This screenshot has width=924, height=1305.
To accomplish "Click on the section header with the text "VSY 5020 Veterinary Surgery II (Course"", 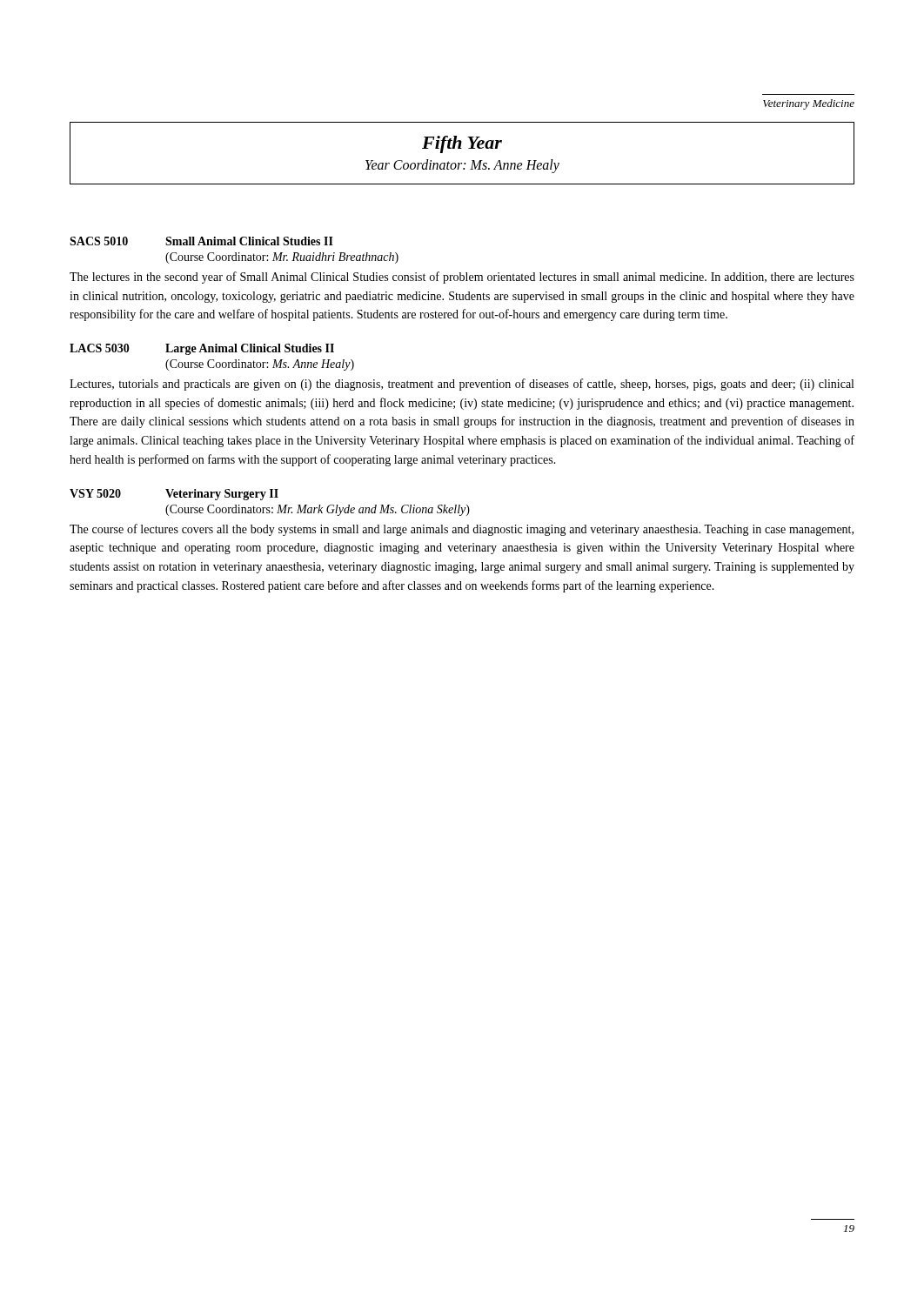I will pyautogui.click(x=462, y=541).
